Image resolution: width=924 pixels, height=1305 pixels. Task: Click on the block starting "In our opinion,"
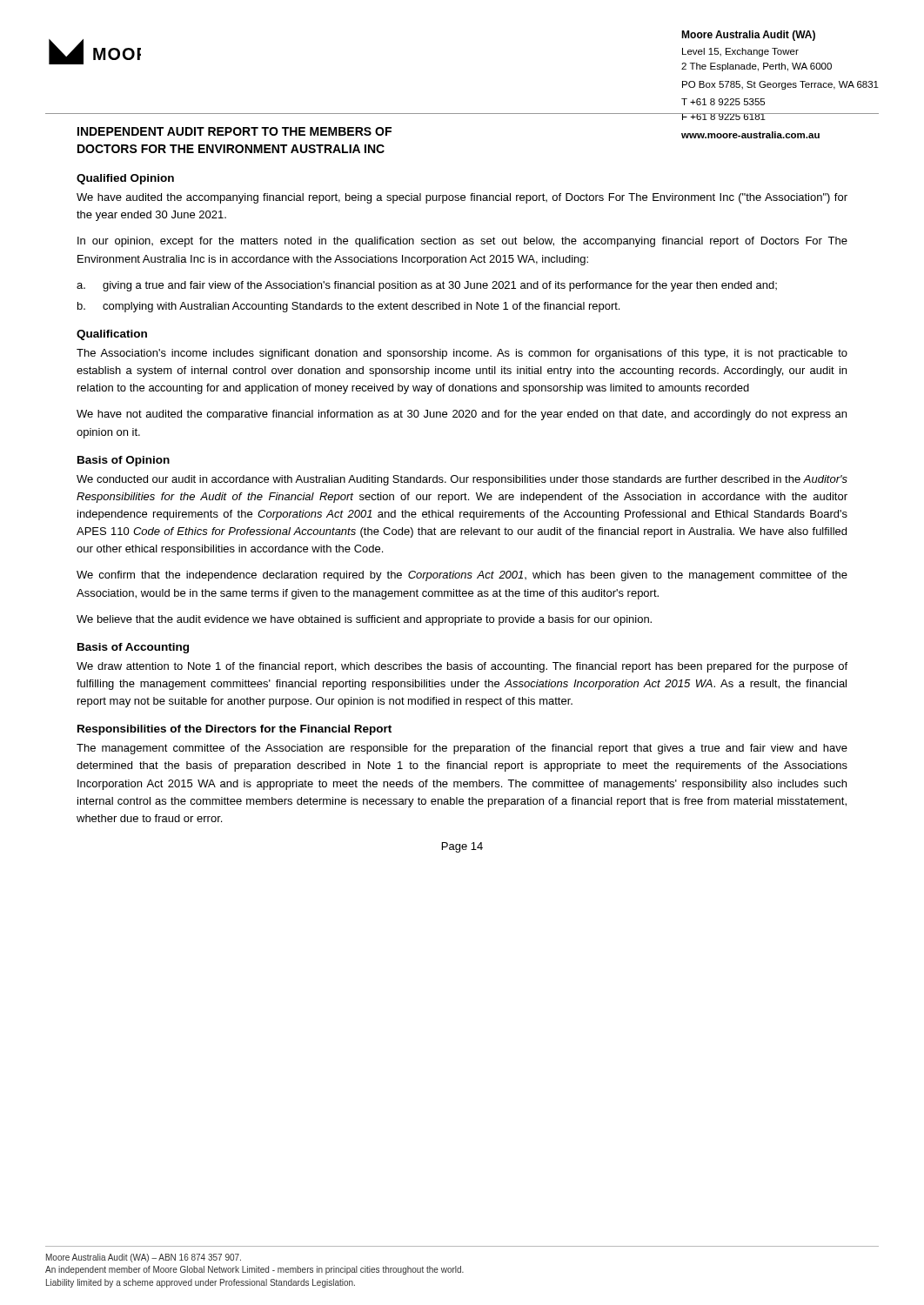click(462, 250)
